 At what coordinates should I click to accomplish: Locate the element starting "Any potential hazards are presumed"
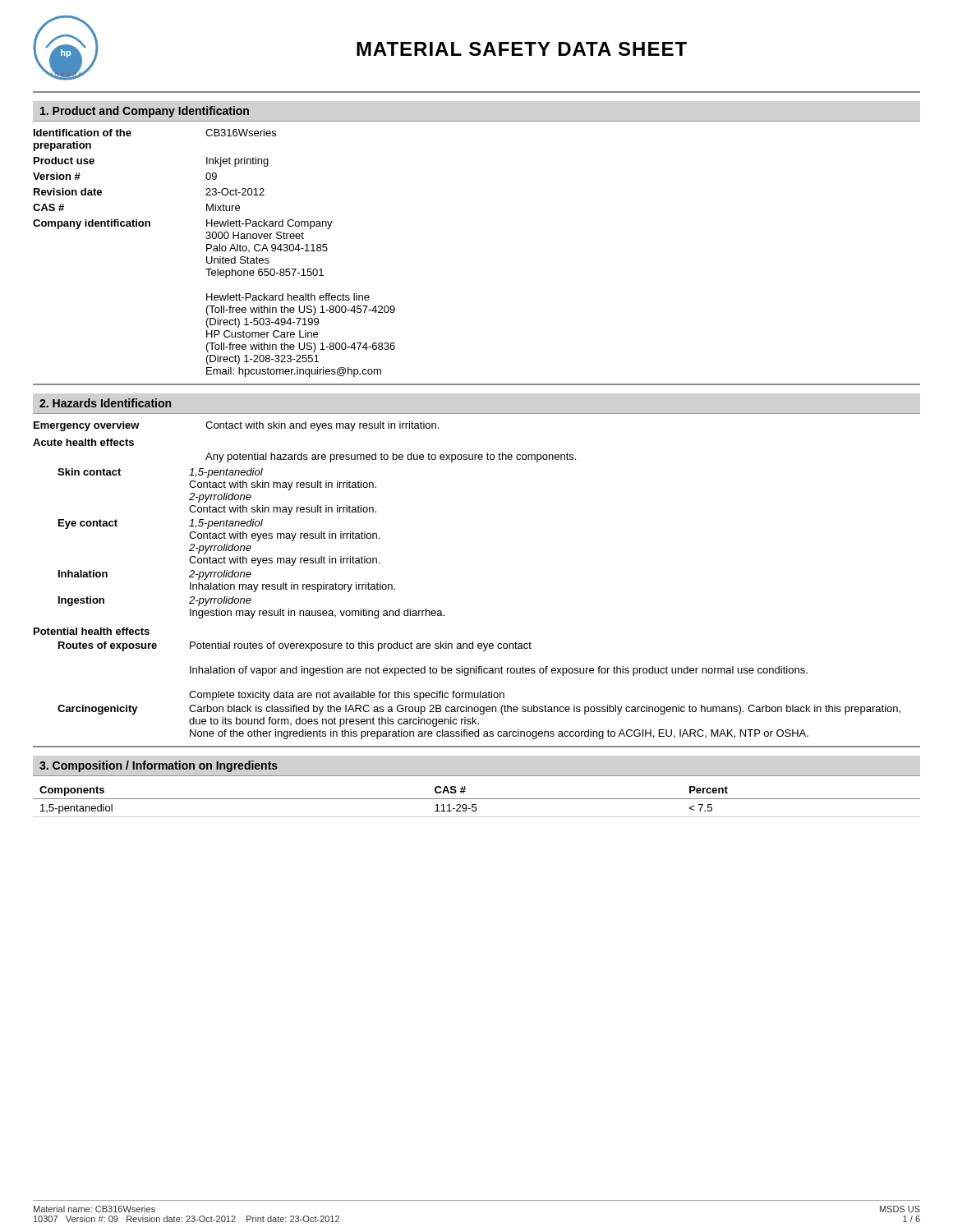pyautogui.click(x=391, y=456)
